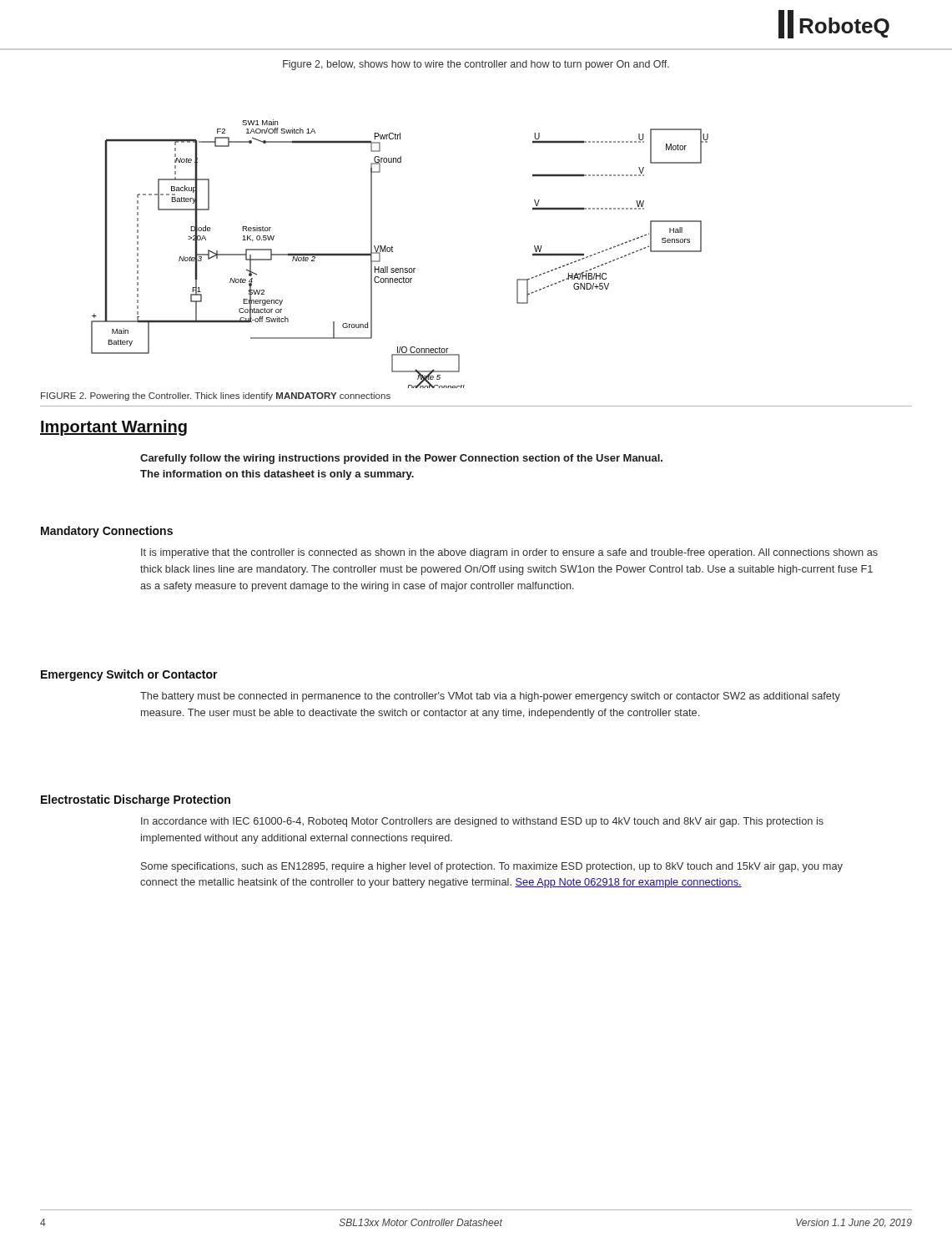Click the passage that begins "The information on this datasheet"
The height and width of the screenshot is (1252, 952).
[277, 474]
